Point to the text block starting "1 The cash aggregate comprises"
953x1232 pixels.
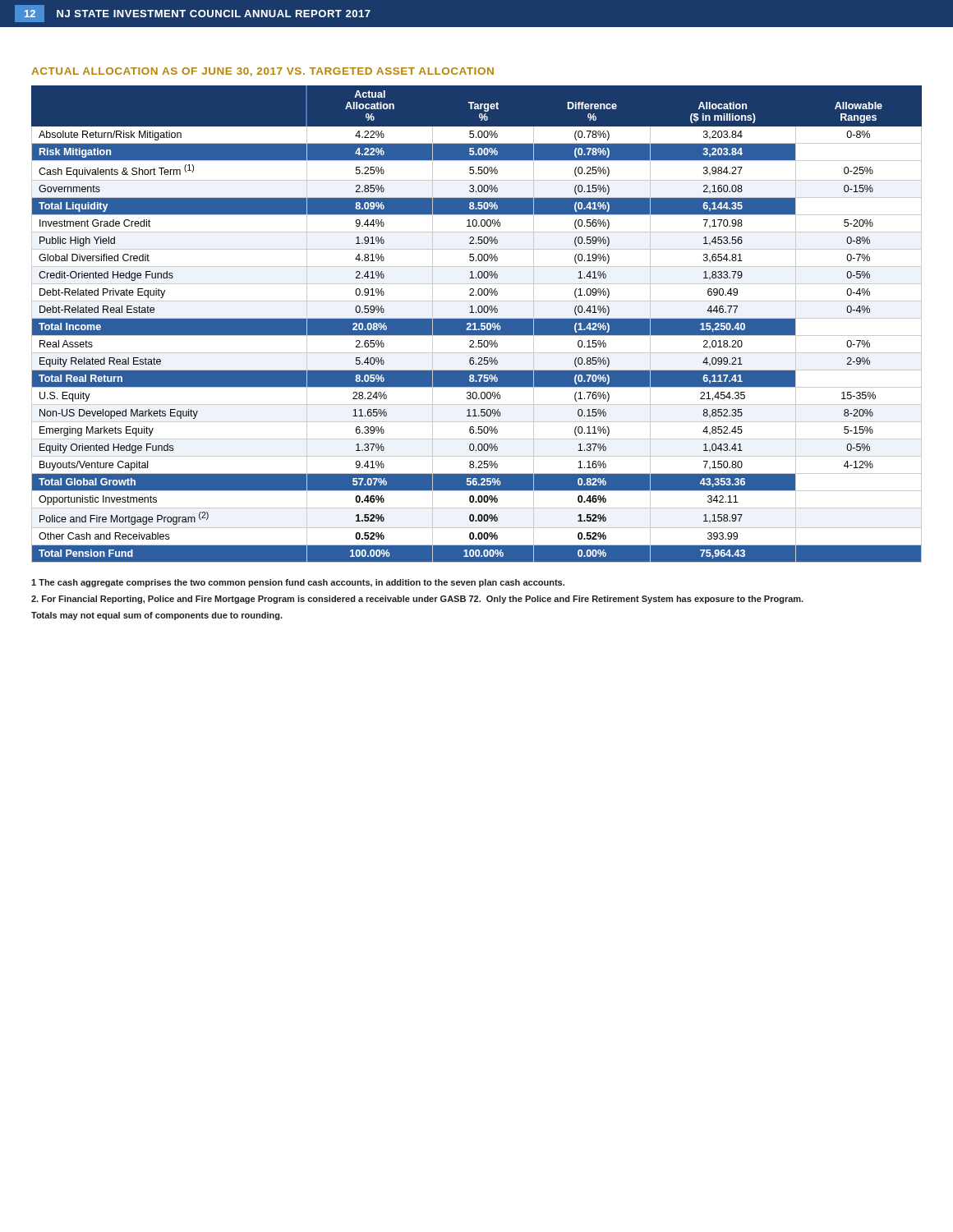pos(298,583)
